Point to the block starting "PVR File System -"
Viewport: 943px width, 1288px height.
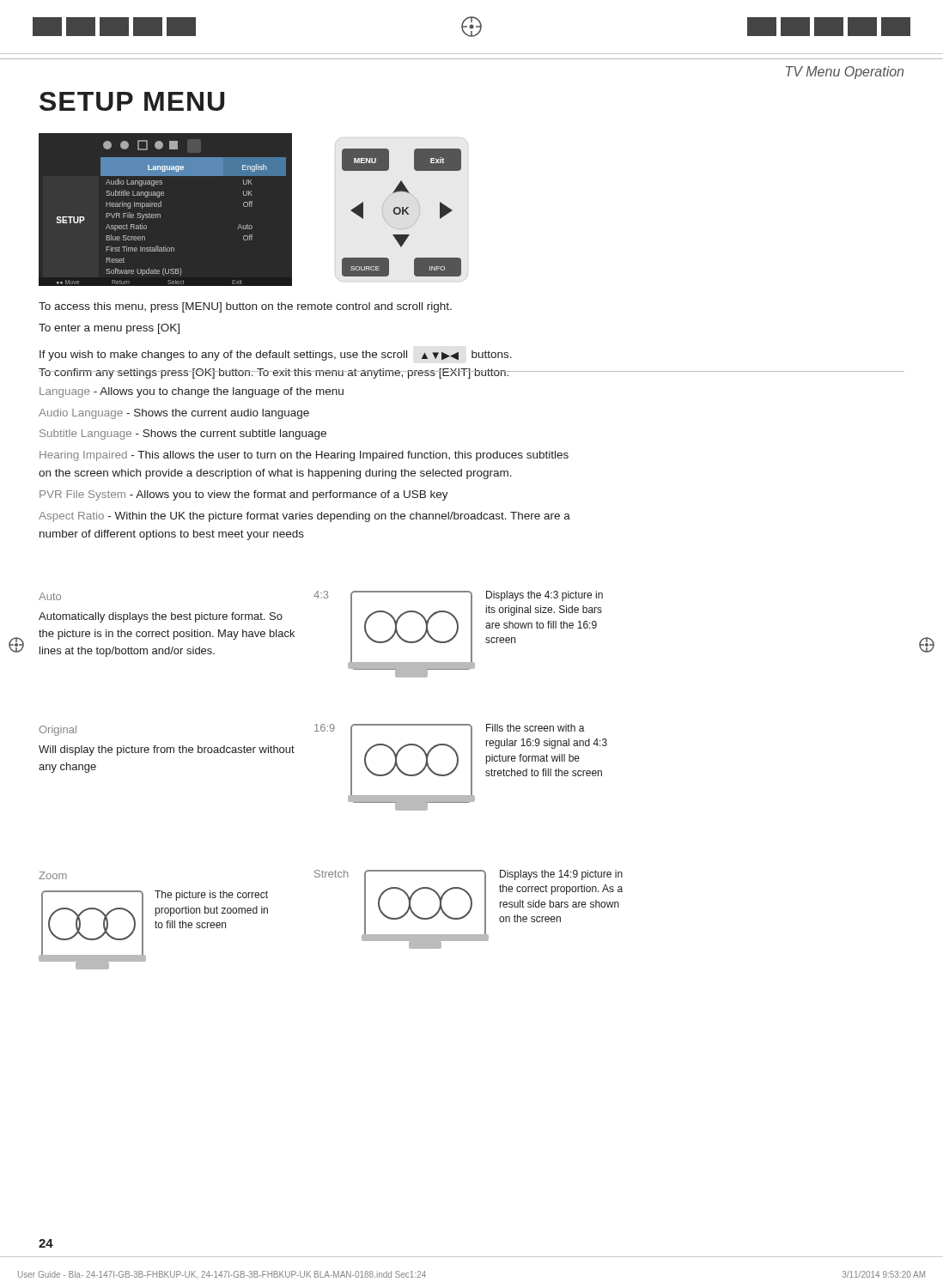pyautogui.click(x=243, y=494)
